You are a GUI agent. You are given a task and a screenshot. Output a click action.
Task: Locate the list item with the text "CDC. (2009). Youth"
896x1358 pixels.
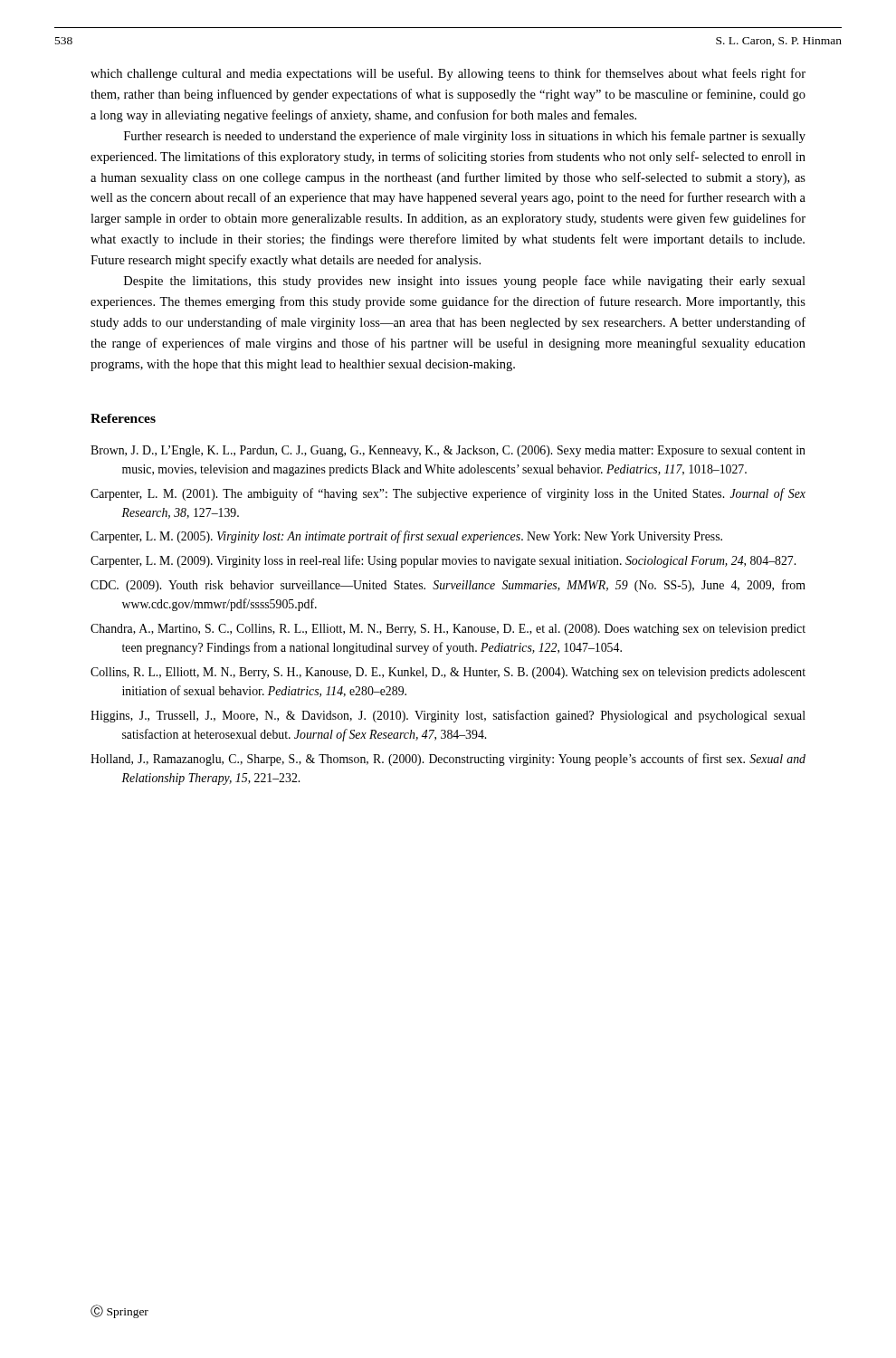point(448,595)
